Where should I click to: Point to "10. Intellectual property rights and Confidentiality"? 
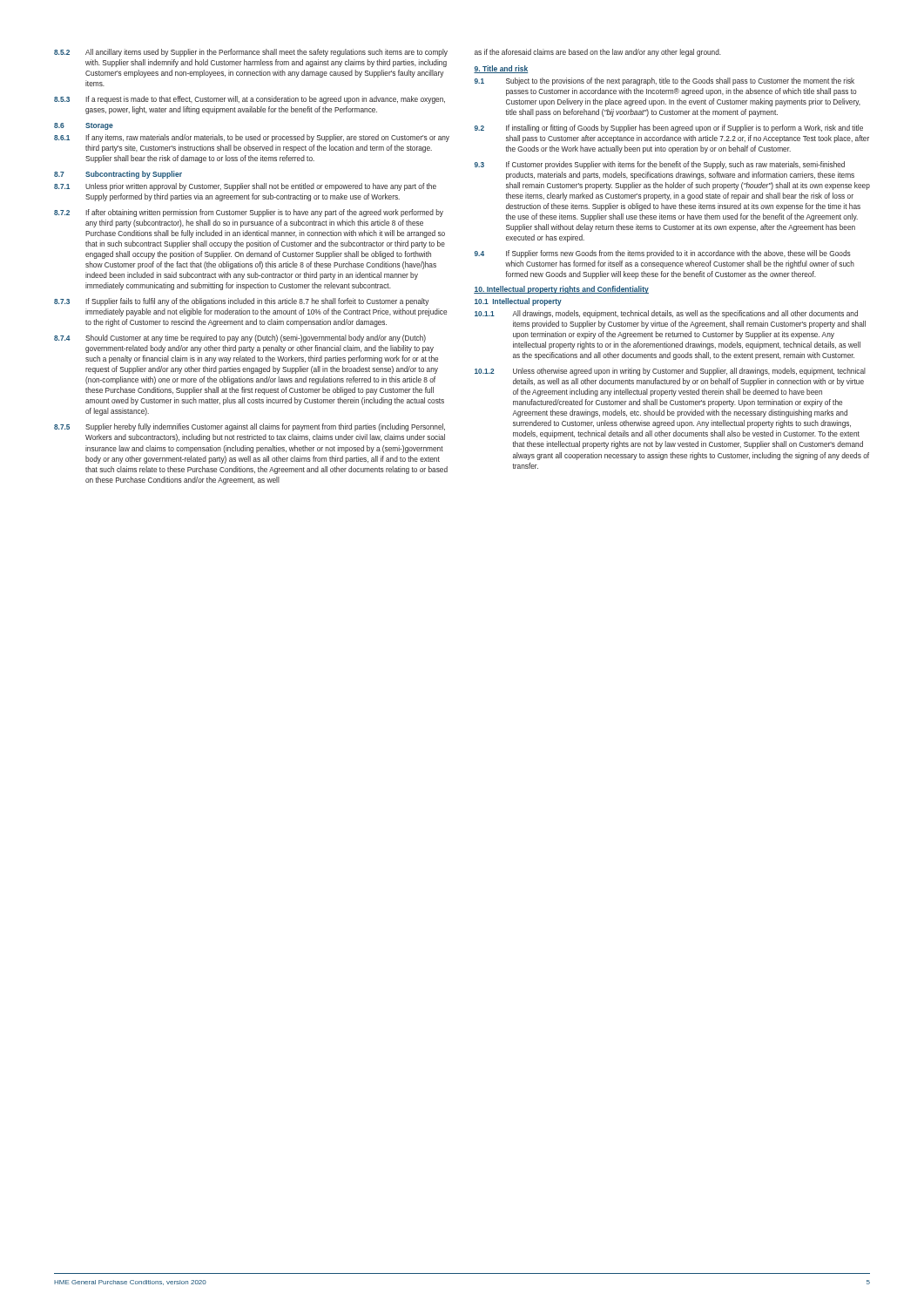[x=561, y=290]
